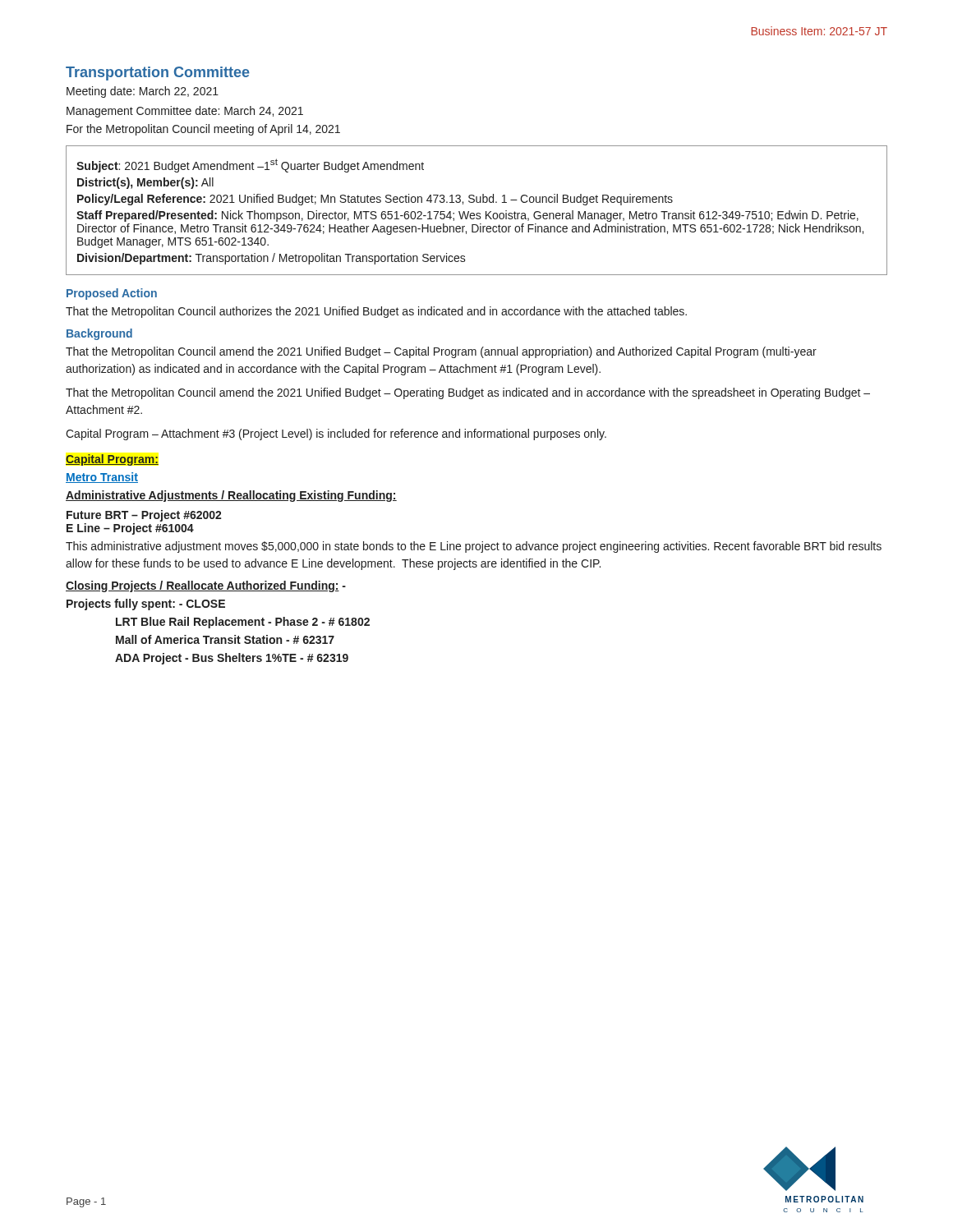Viewport: 953px width, 1232px height.
Task: Select the element starting "LRT Blue Rail Replacement - Phase 2 -"
Action: pyautogui.click(x=243, y=621)
